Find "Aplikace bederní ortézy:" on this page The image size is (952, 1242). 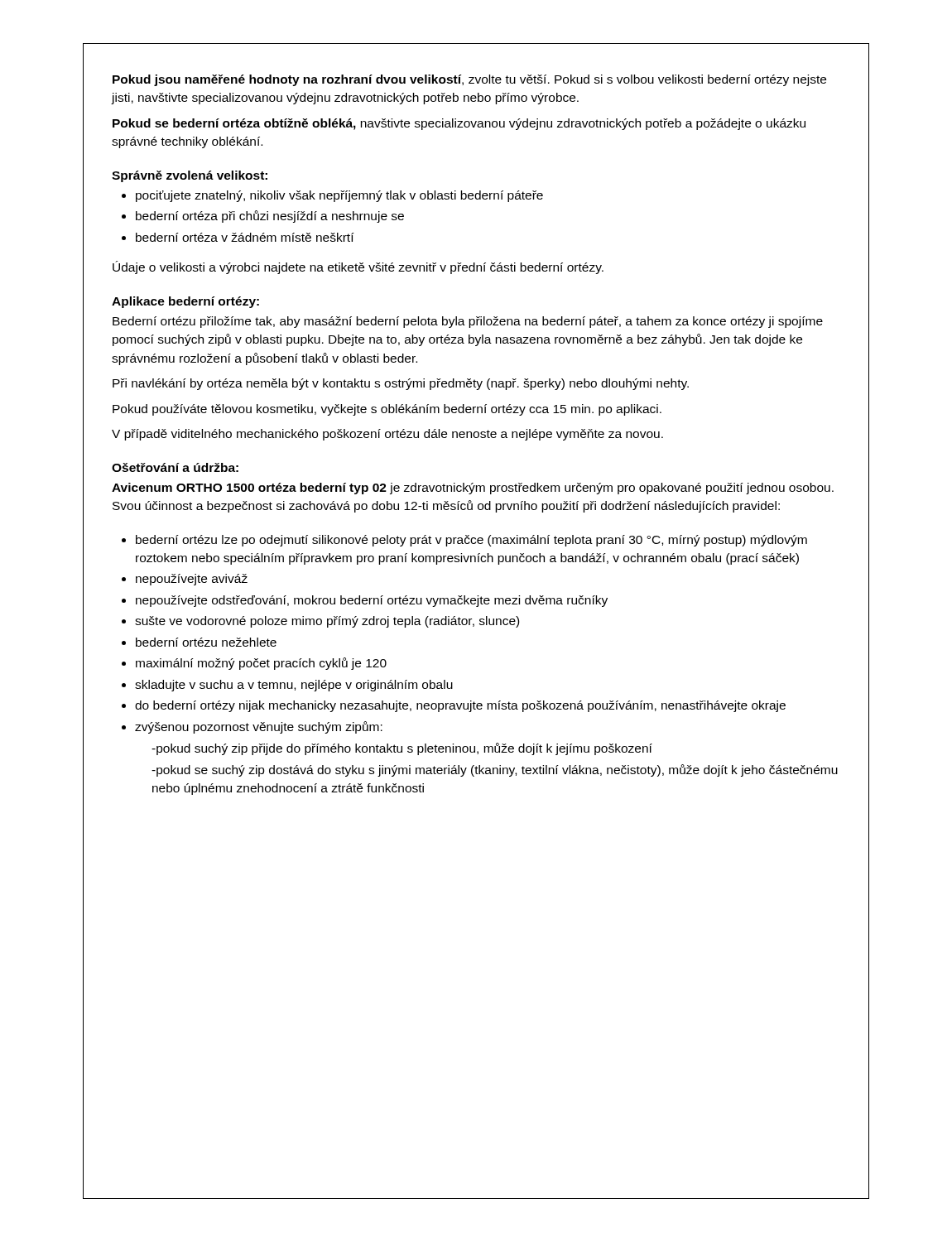coord(186,301)
